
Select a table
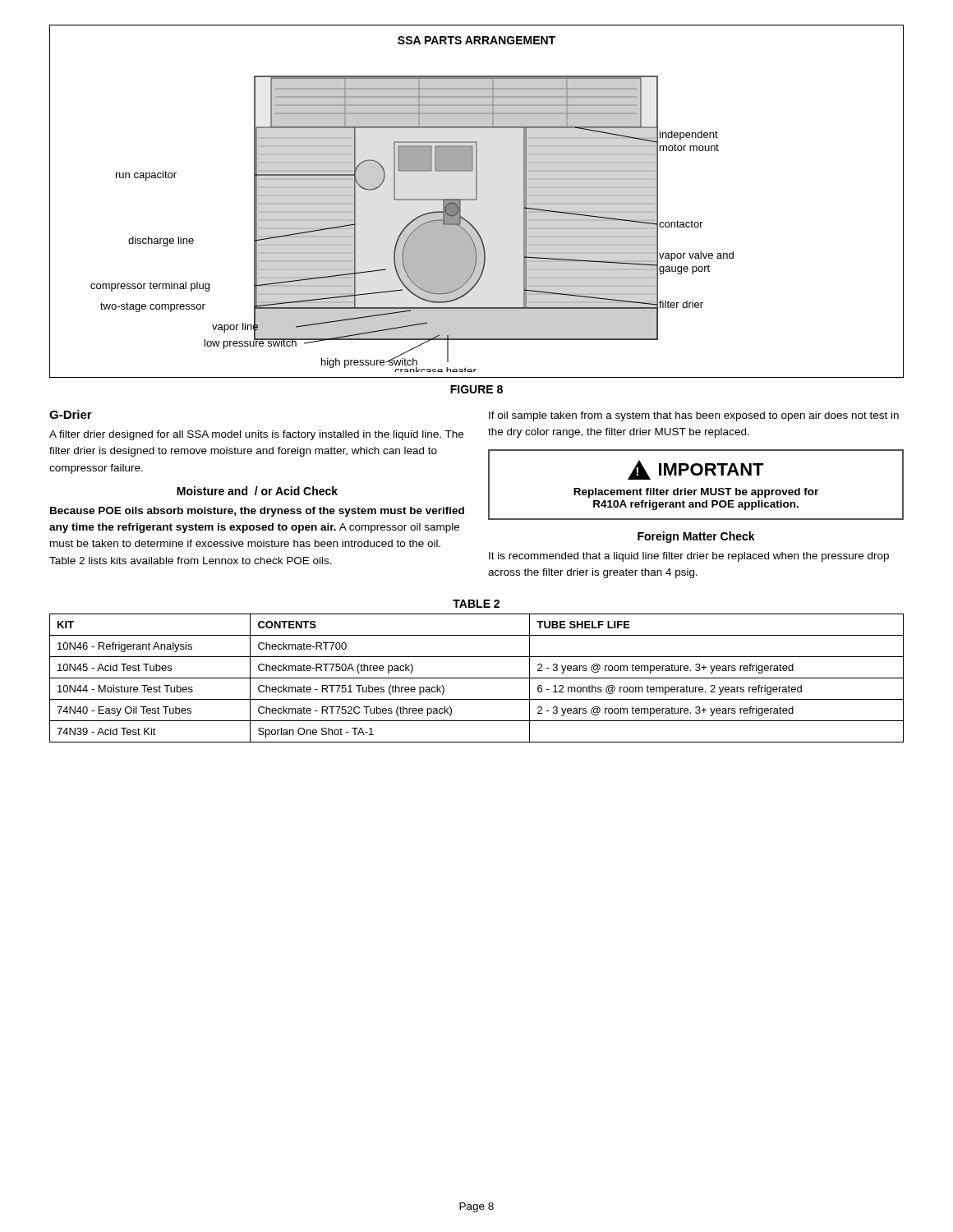(476, 678)
